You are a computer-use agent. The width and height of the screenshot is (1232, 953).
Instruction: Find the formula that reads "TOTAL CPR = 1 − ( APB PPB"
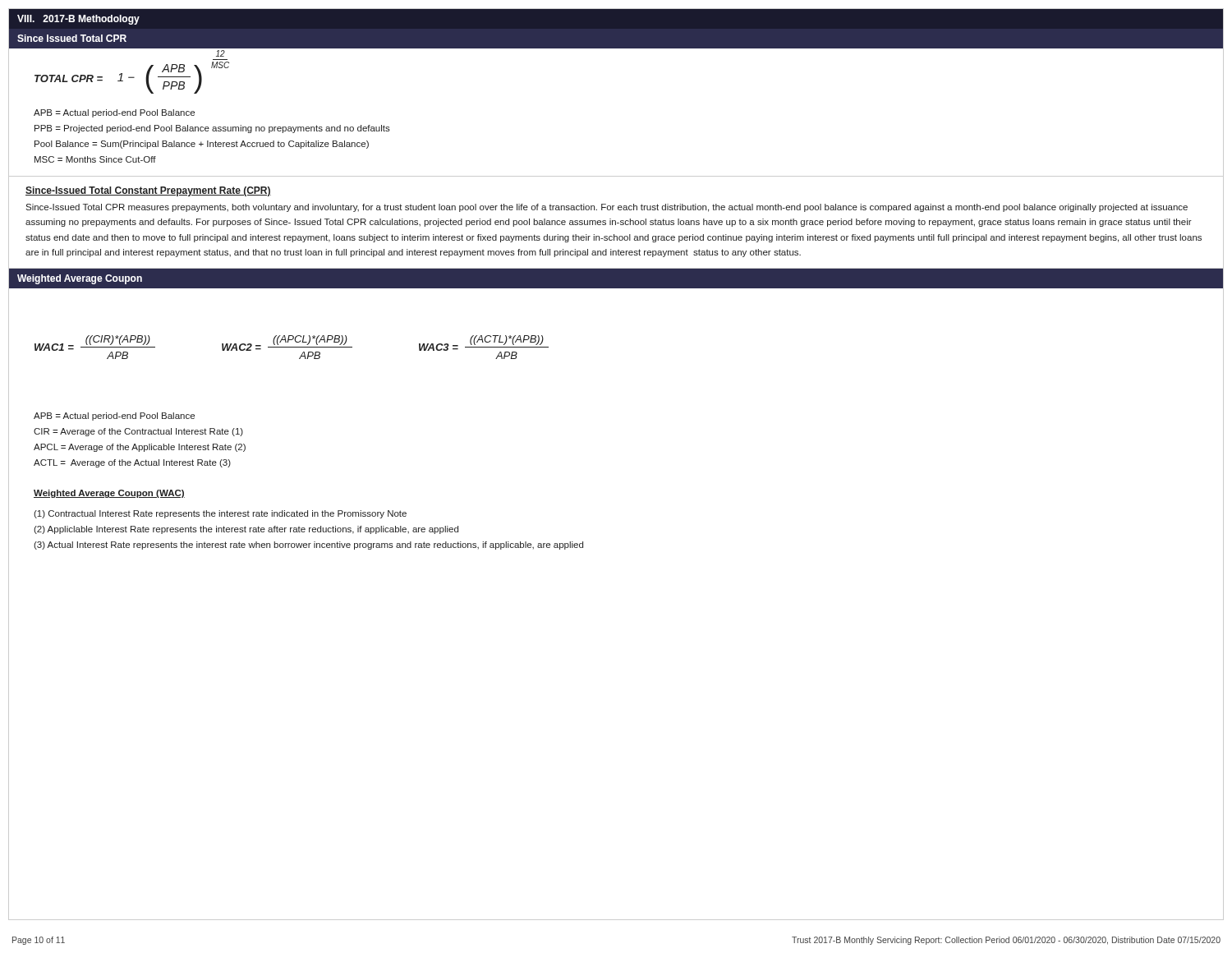(x=132, y=72)
